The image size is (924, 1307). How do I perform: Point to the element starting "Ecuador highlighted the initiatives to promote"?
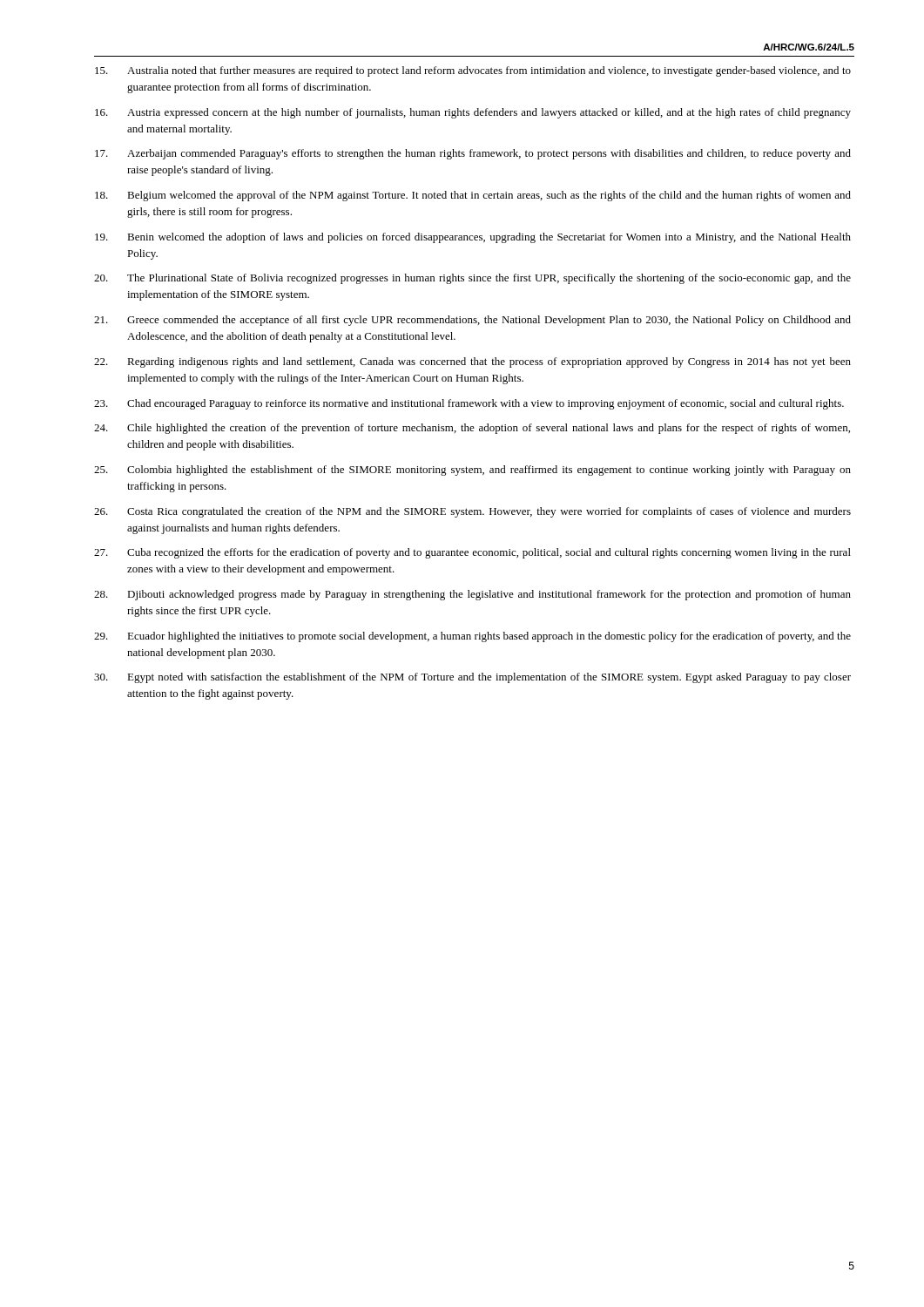coord(472,644)
